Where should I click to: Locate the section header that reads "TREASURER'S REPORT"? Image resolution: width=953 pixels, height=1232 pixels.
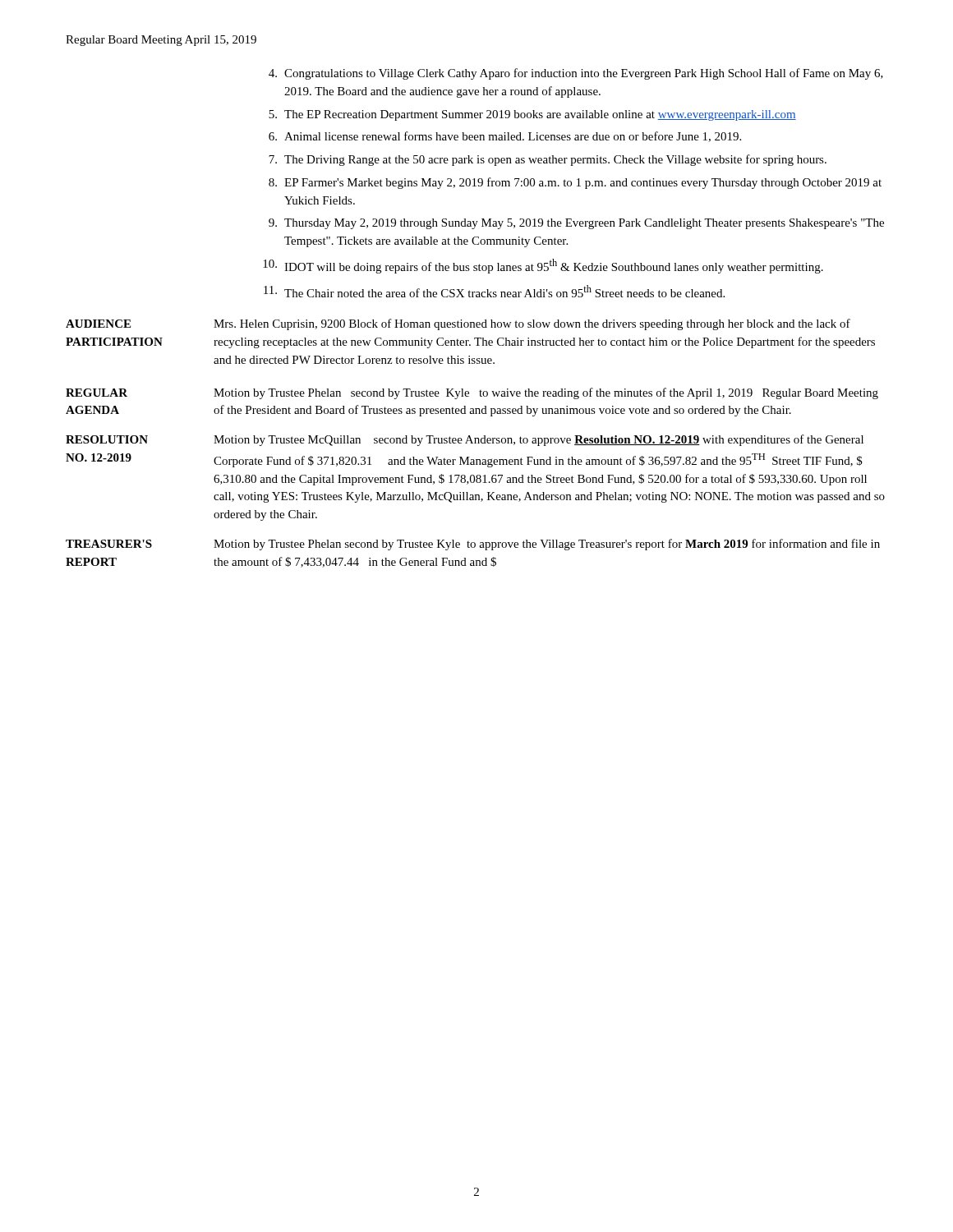(x=109, y=552)
